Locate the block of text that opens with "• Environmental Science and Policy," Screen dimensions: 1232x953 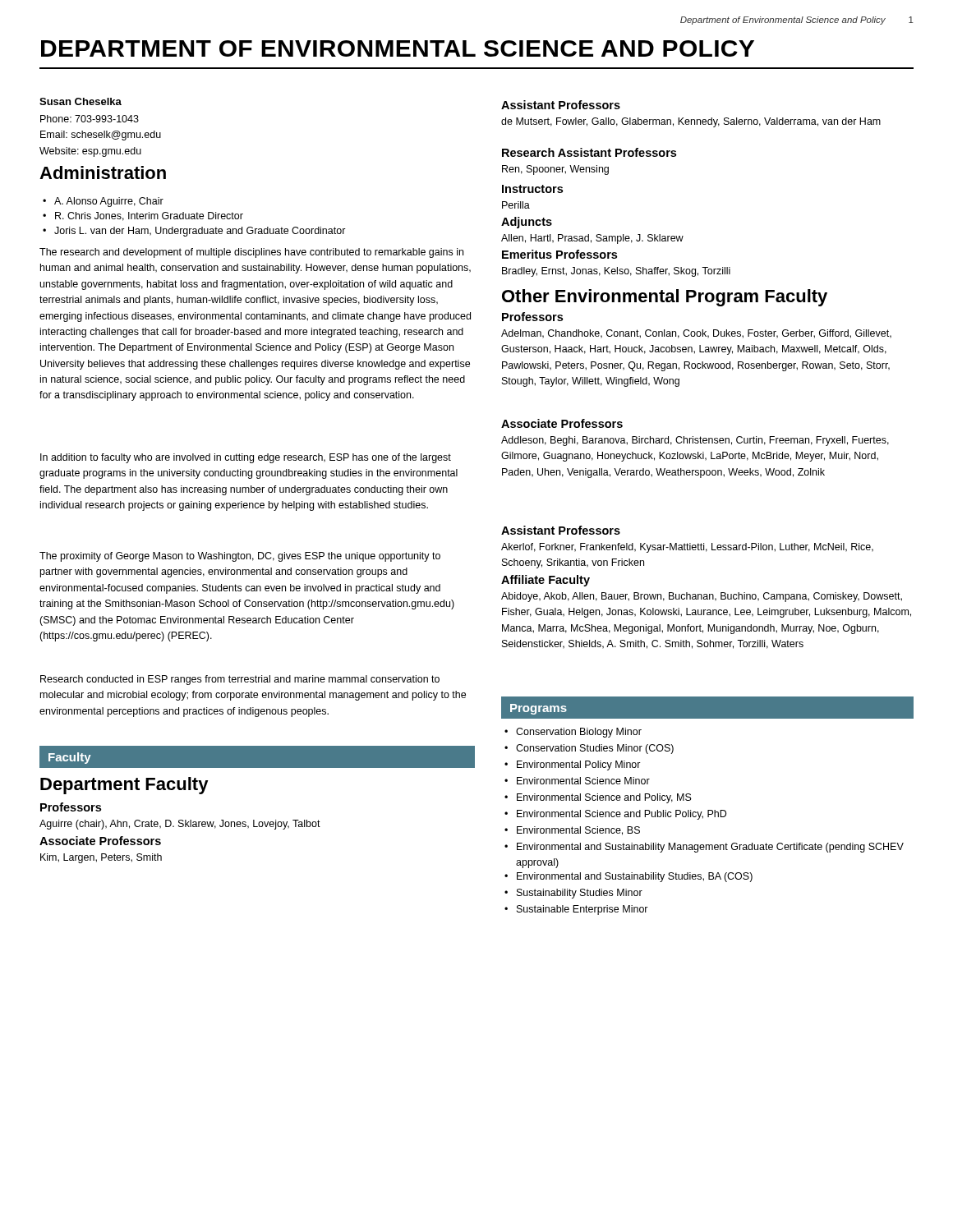(707, 798)
